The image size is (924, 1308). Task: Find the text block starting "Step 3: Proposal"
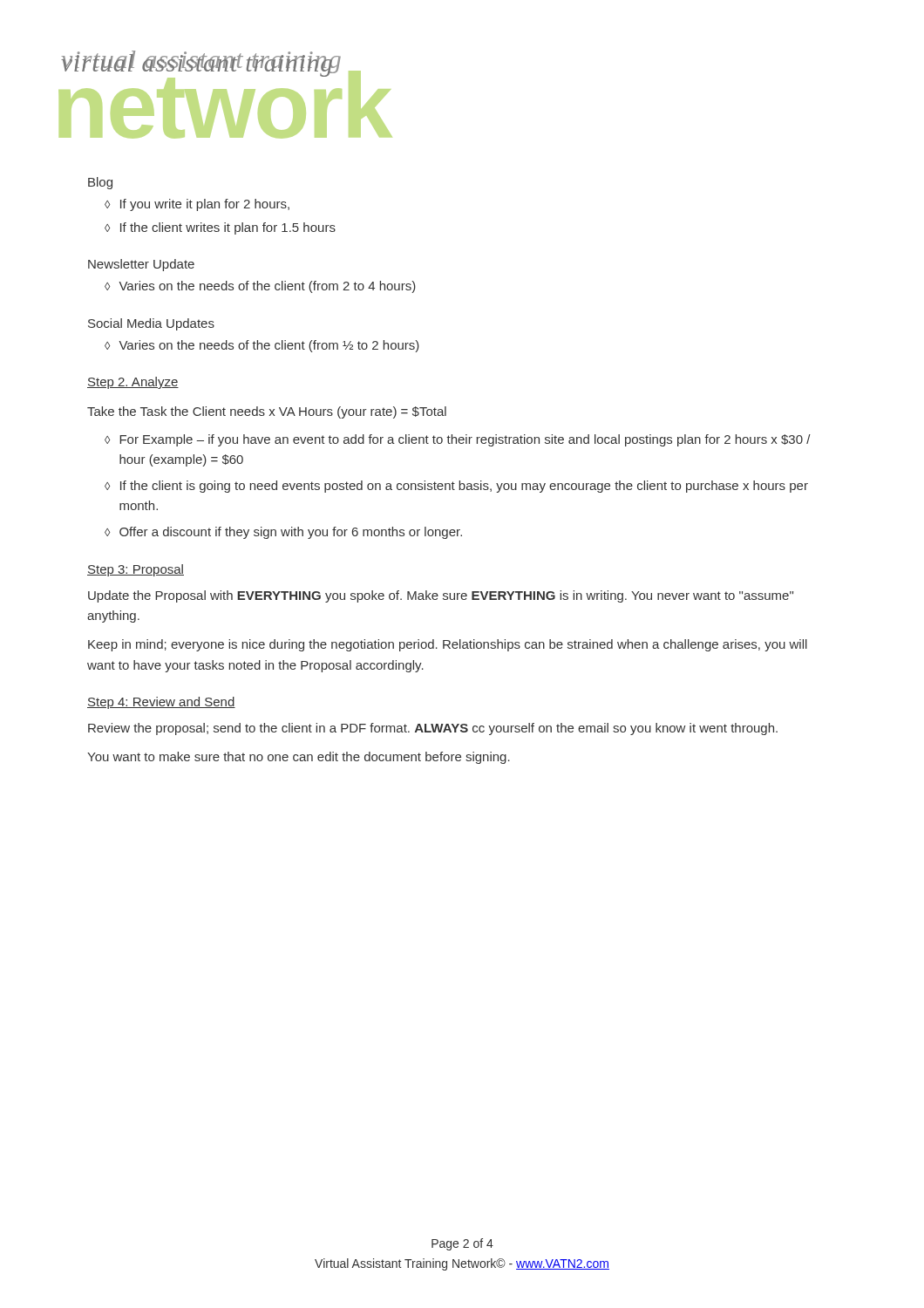(x=136, y=569)
